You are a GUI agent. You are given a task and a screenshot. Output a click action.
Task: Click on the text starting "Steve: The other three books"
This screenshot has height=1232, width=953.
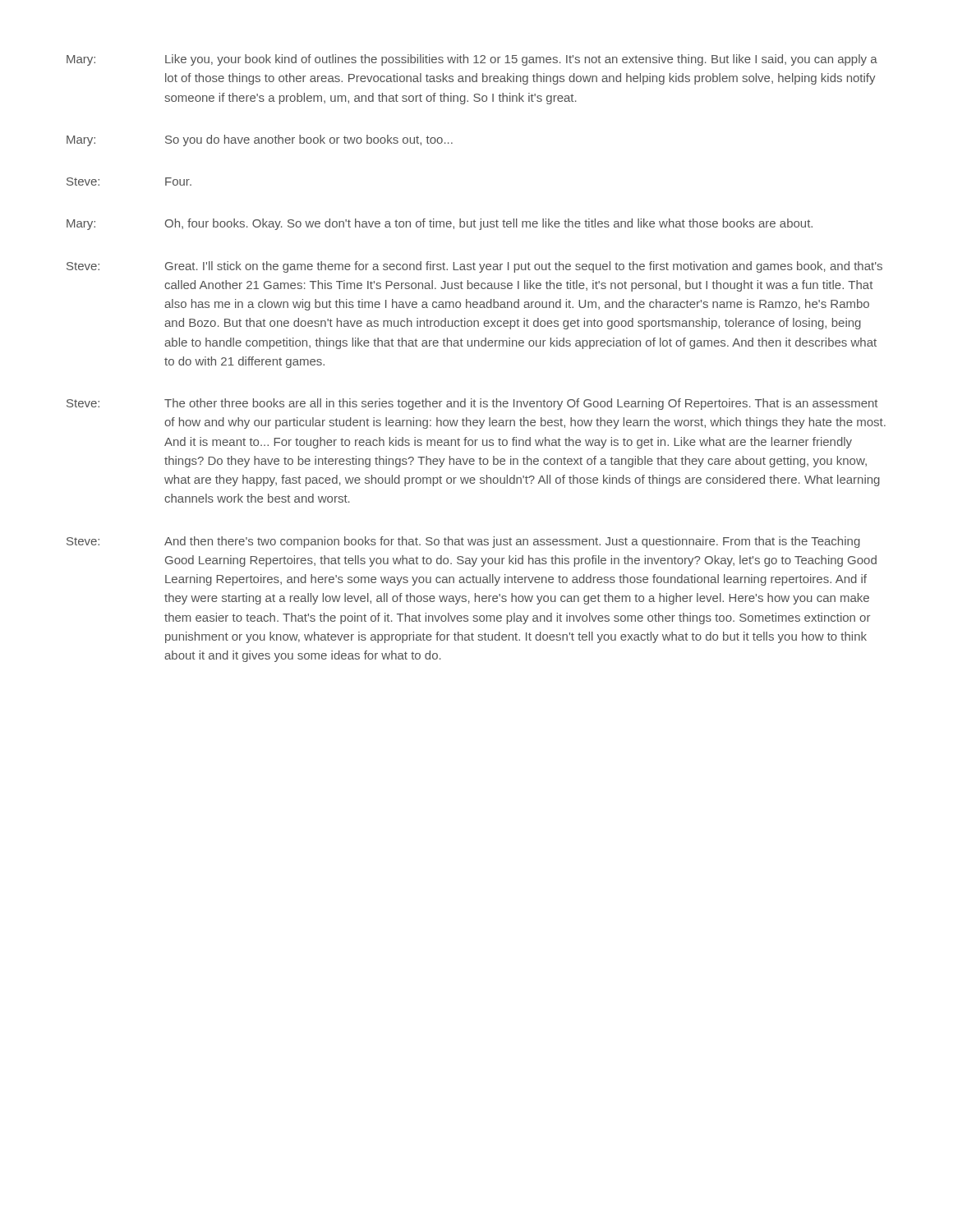[x=476, y=451]
